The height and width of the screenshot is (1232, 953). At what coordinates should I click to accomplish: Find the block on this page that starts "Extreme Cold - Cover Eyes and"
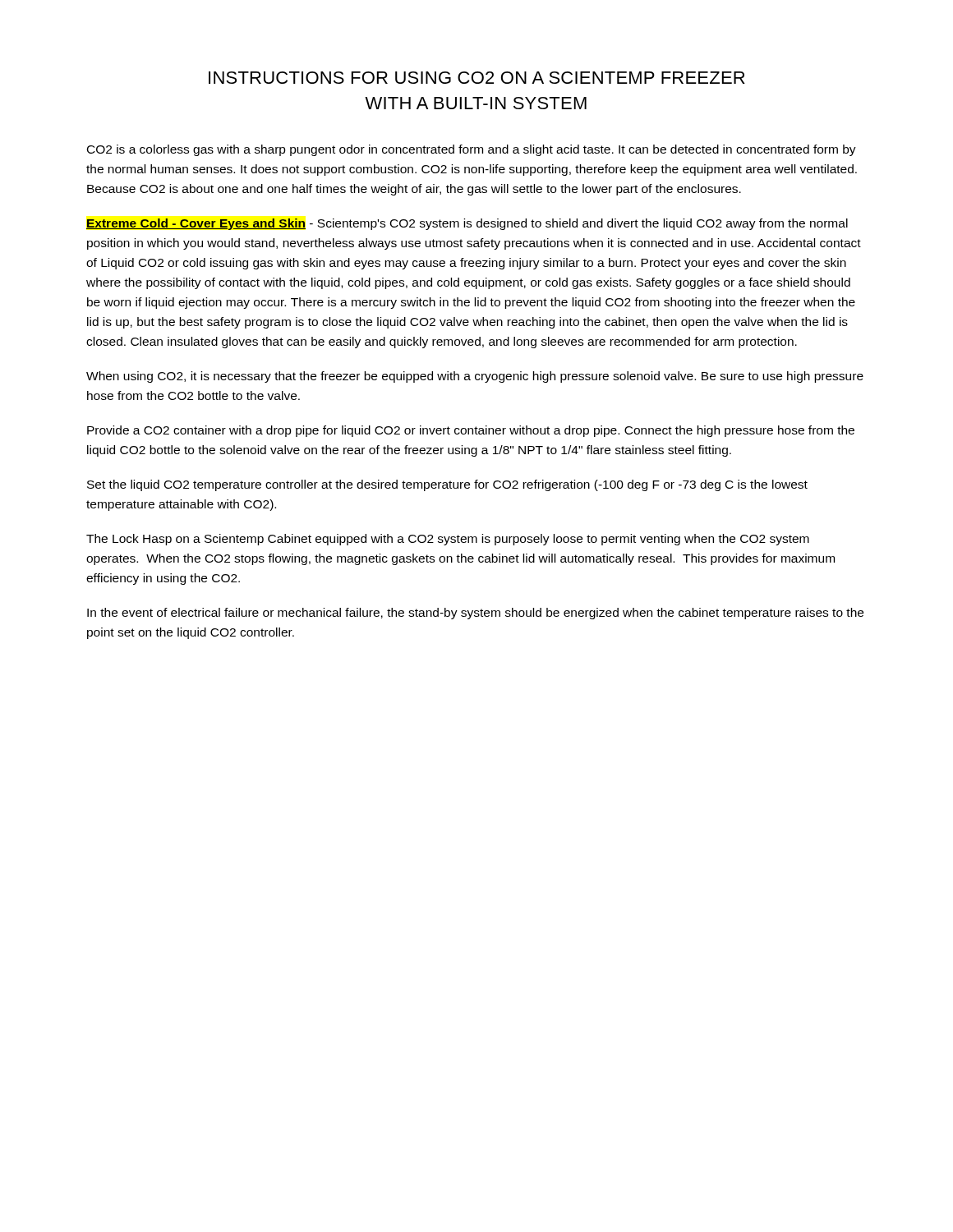[473, 282]
